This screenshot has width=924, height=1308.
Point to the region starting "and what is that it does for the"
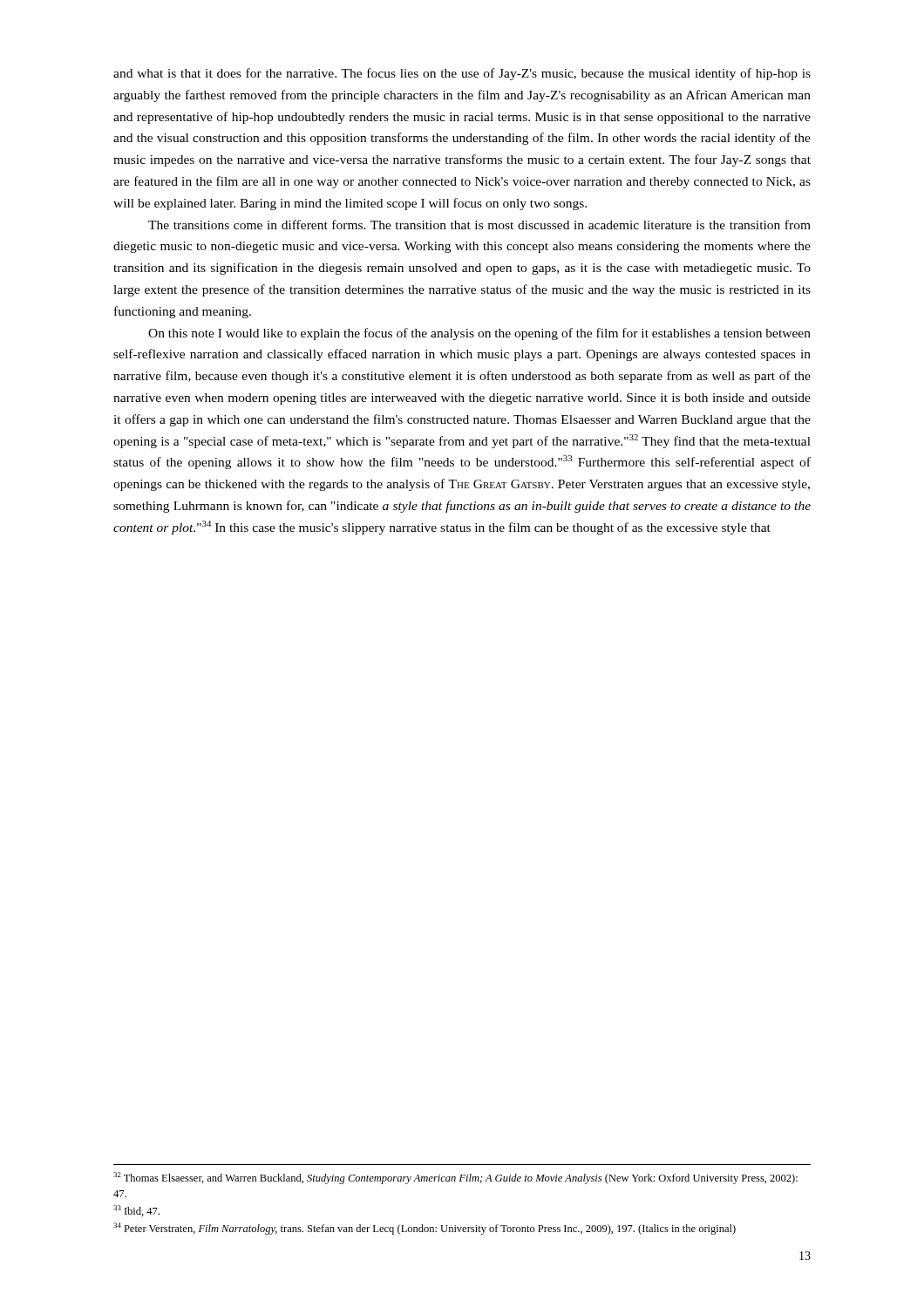(462, 138)
